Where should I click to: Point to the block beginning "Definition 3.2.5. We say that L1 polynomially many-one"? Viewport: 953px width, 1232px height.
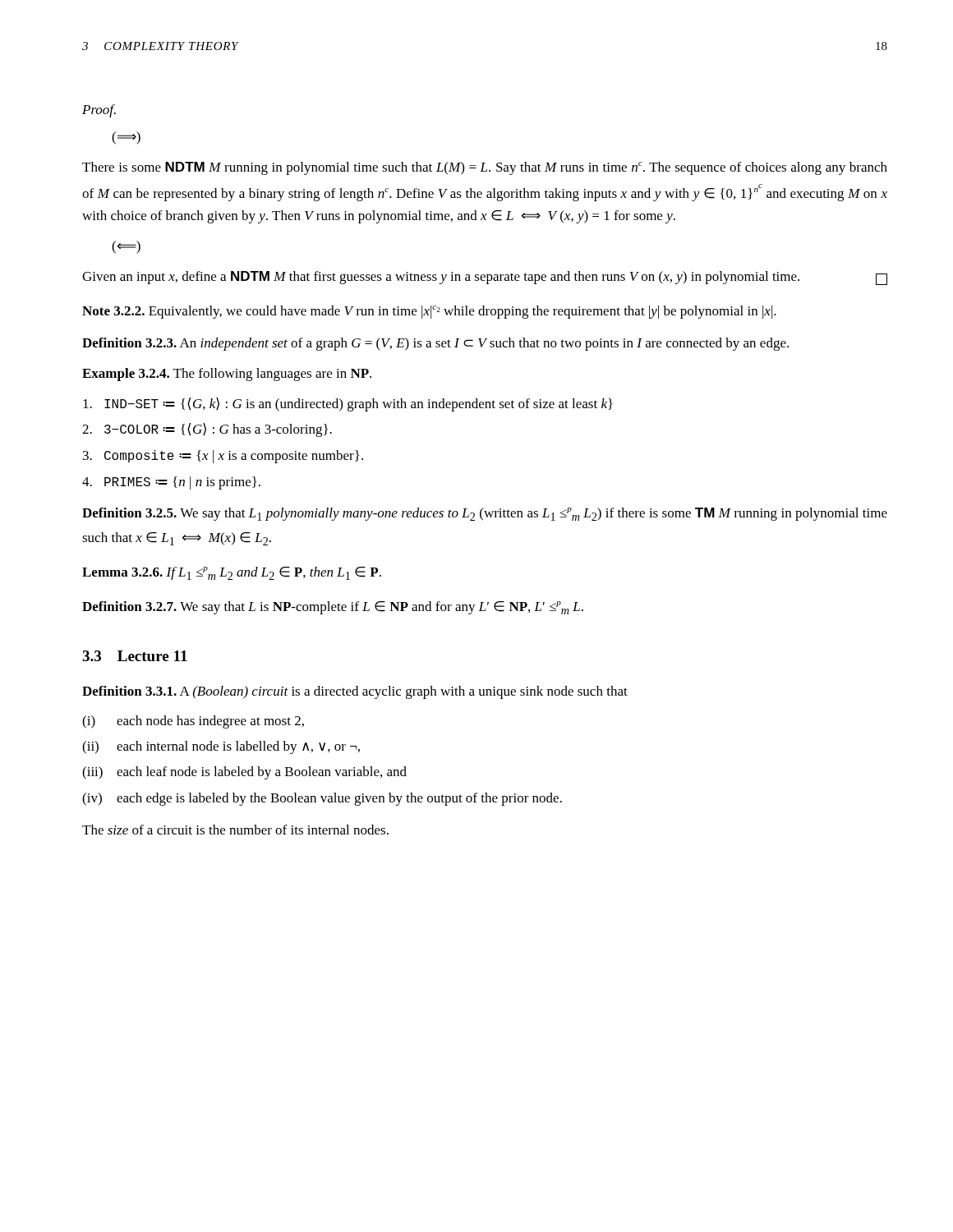(485, 526)
